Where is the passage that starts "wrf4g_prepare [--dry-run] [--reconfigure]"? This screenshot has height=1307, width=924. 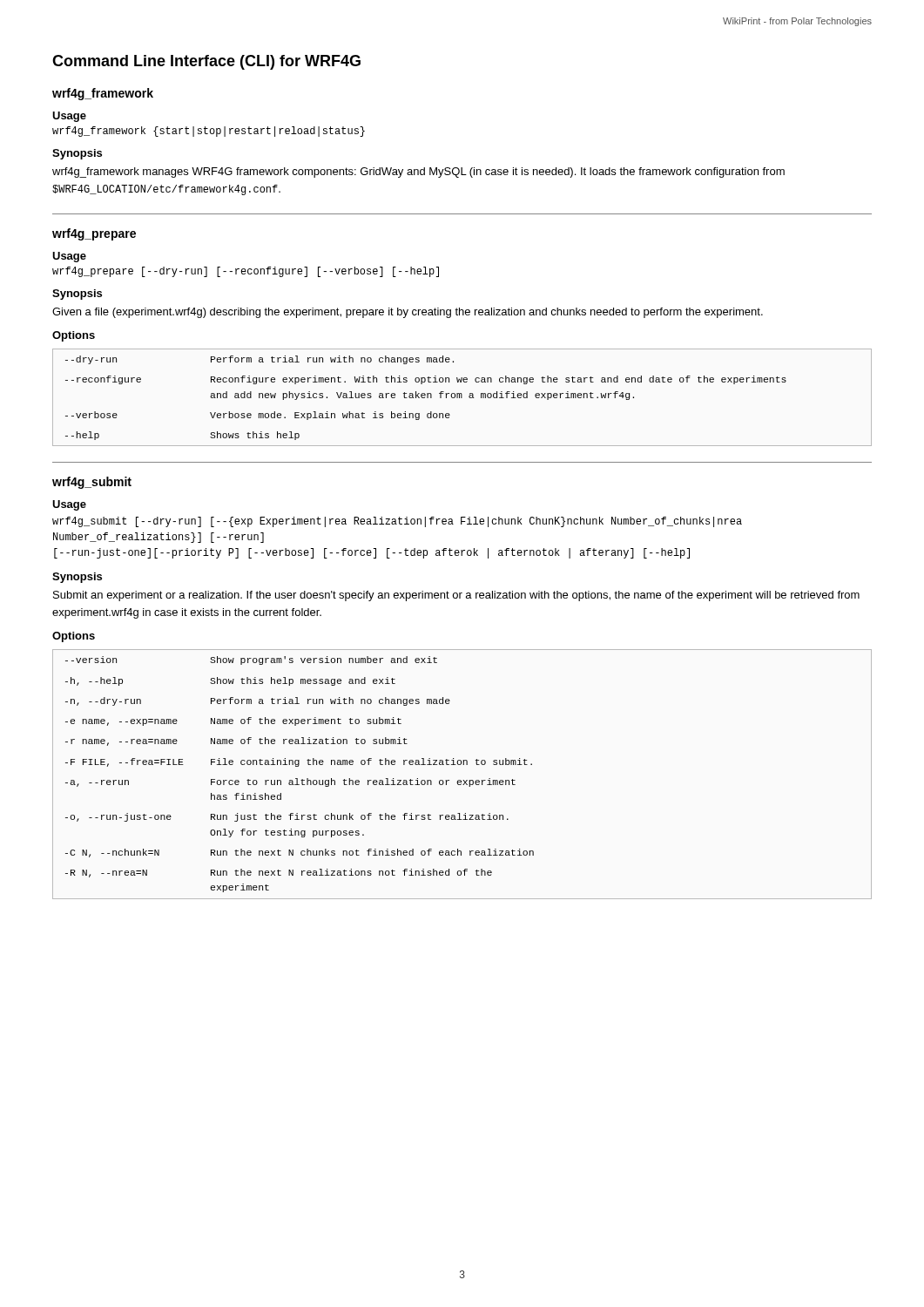point(246,272)
